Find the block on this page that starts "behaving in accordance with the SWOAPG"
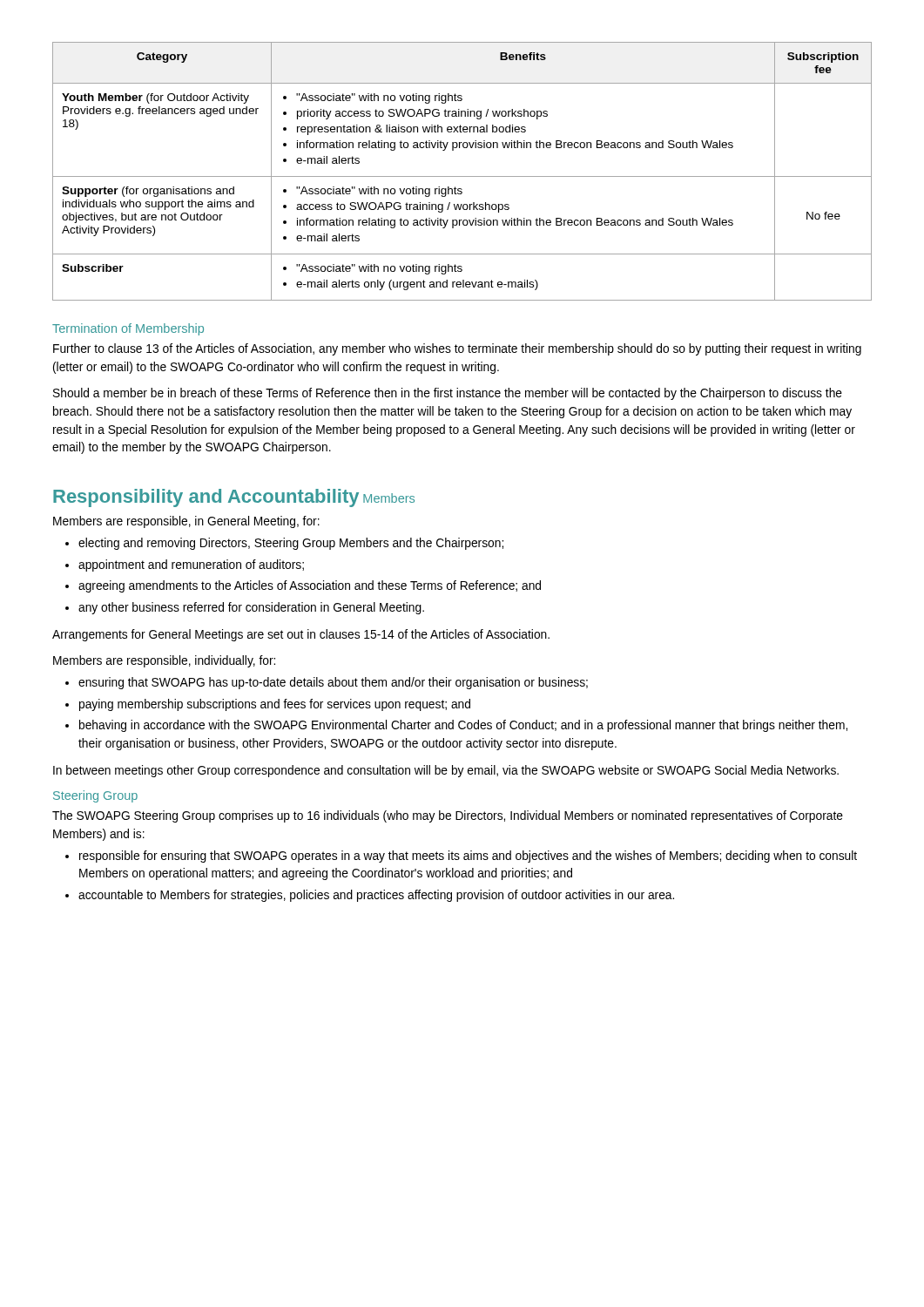This screenshot has height=1307, width=924. [462, 735]
